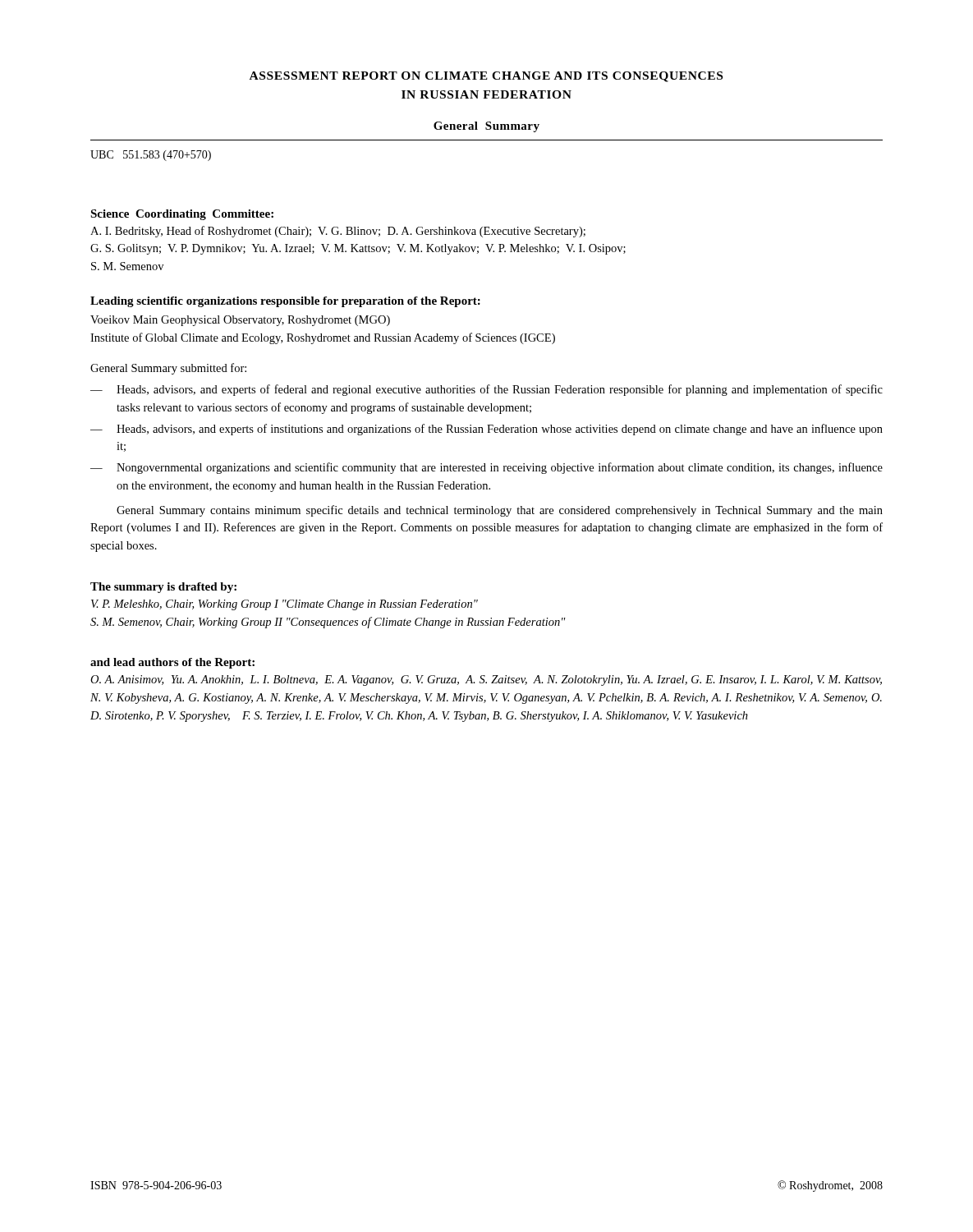Image resolution: width=973 pixels, height=1232 pixels.
Task: Locate the title with the text "ASSESSMENT REPORT ON"
Action: pyautogui.click(x=486, y=85)
